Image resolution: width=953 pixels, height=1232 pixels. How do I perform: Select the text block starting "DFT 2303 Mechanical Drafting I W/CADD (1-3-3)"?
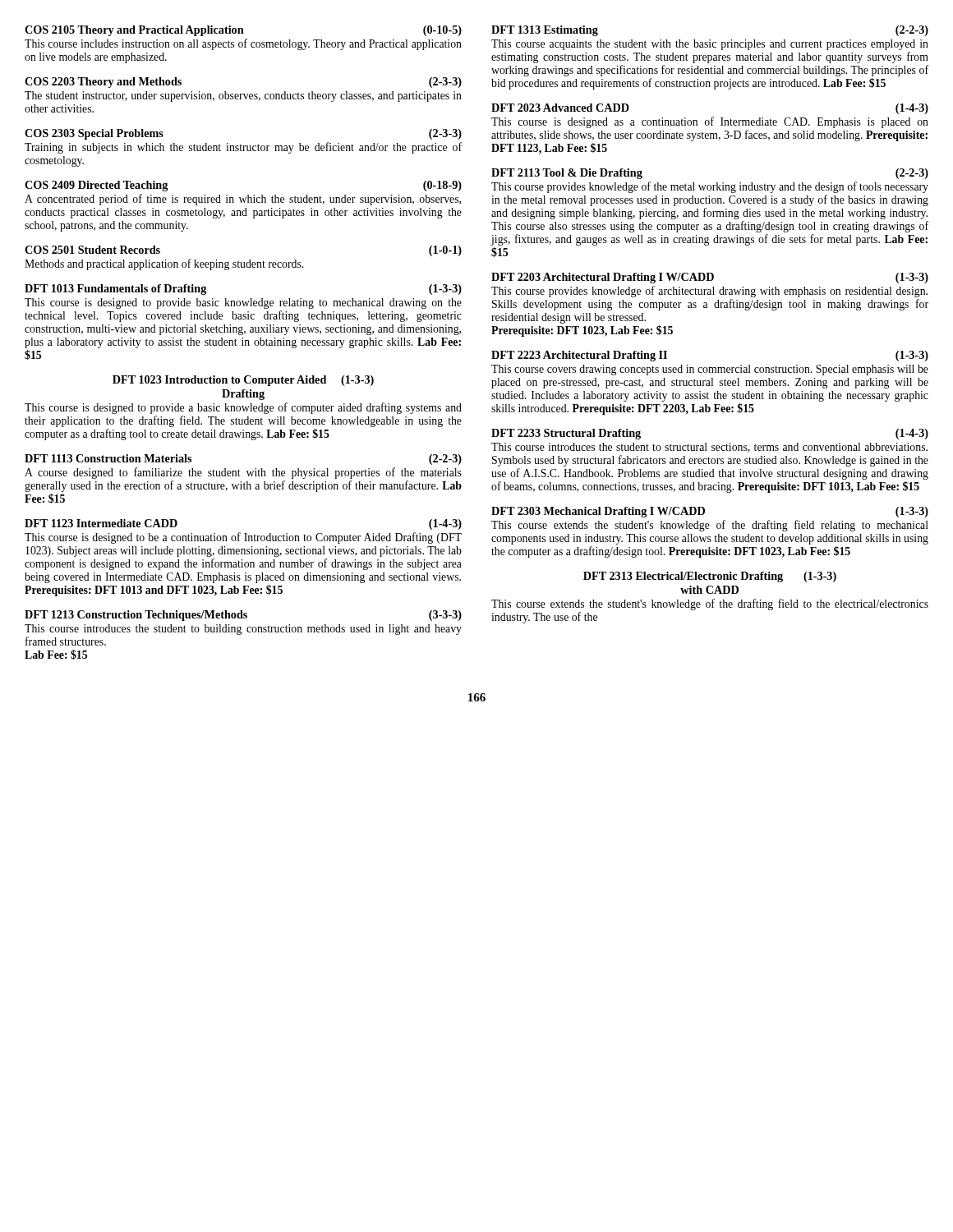[710, 531]
